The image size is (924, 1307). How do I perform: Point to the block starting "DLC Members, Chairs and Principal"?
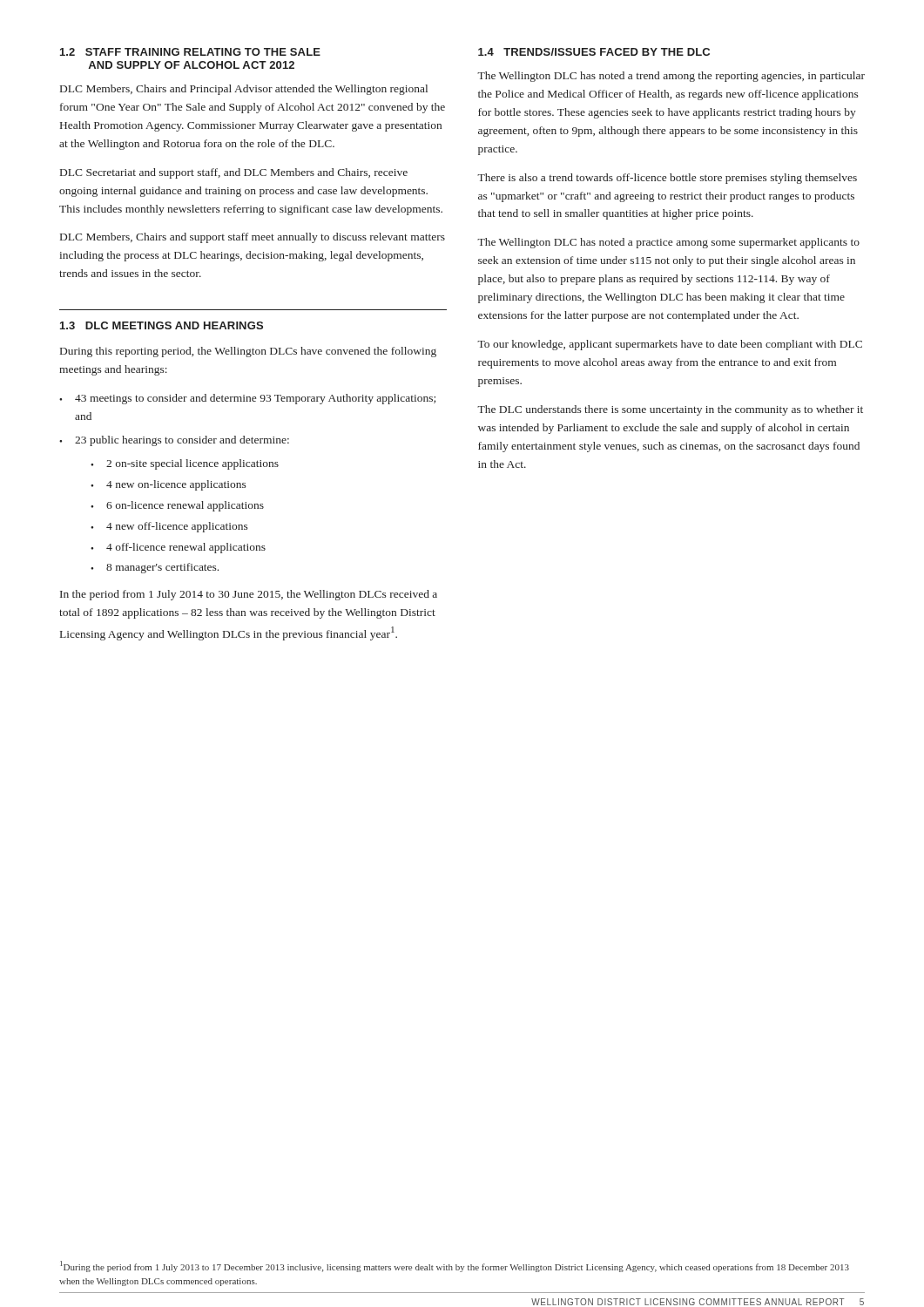point(252,116)
